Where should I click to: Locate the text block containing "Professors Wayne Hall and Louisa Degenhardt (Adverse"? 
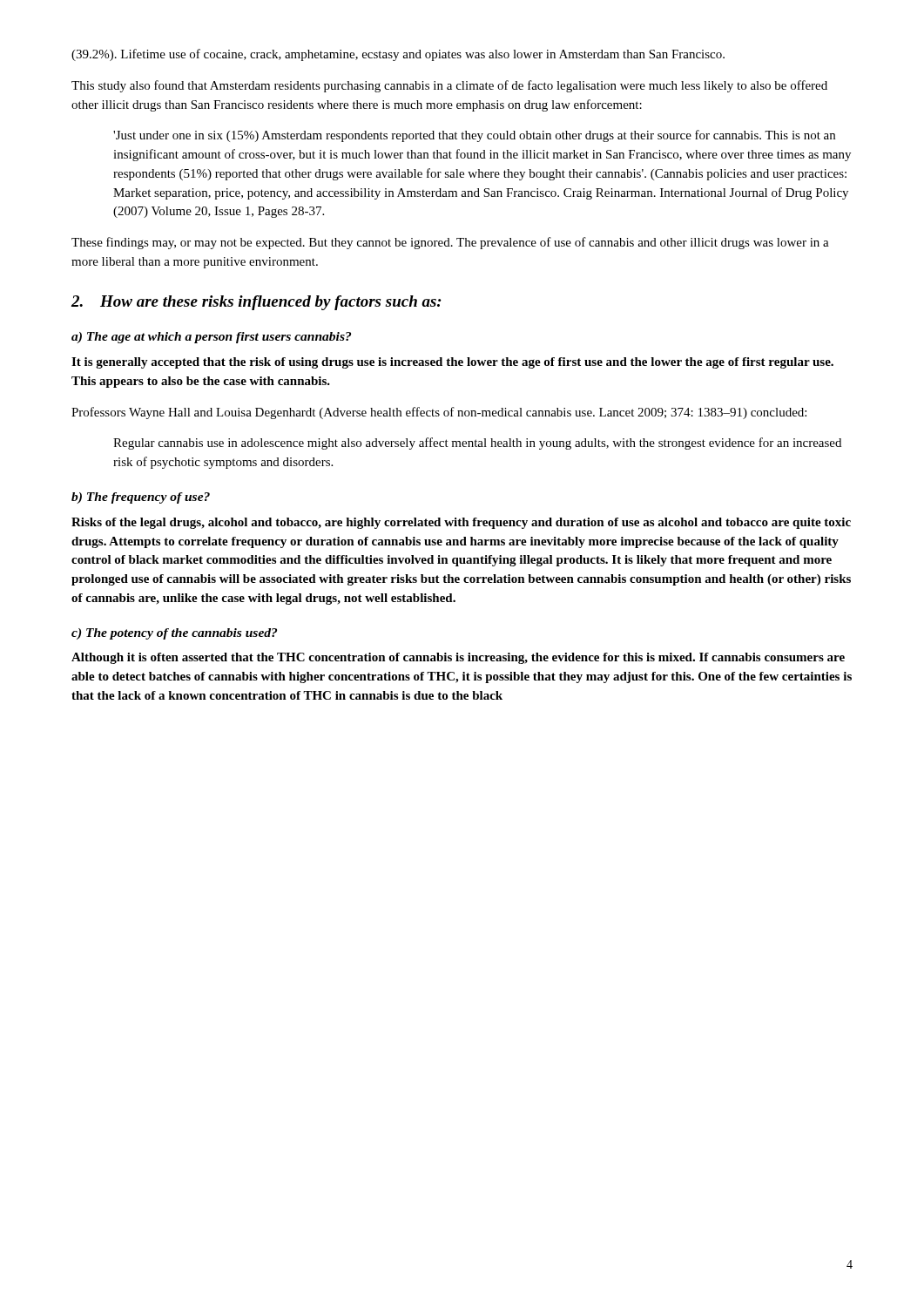[462, 413]
